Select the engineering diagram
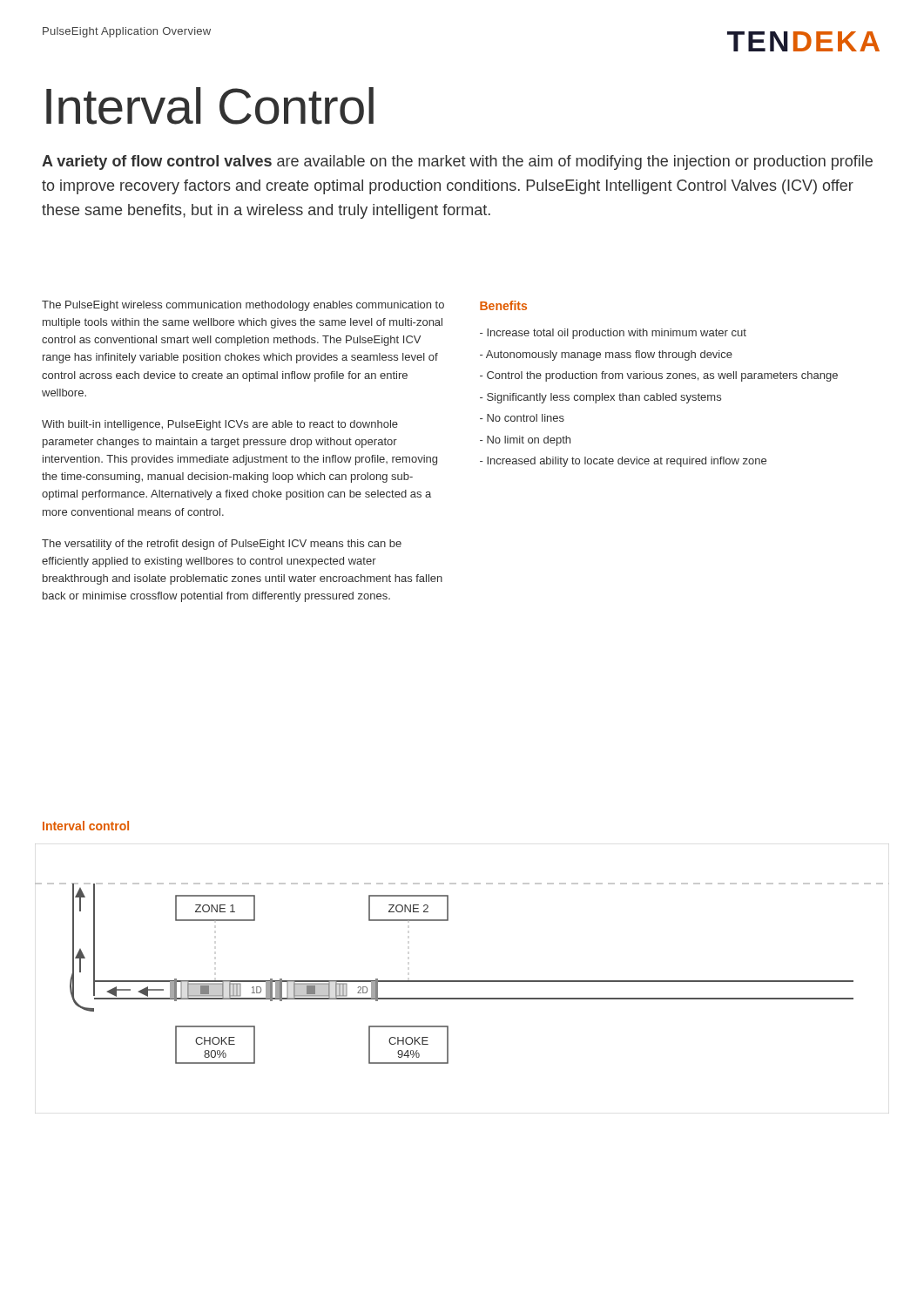924x1307 pixels. tap(462, 978)
